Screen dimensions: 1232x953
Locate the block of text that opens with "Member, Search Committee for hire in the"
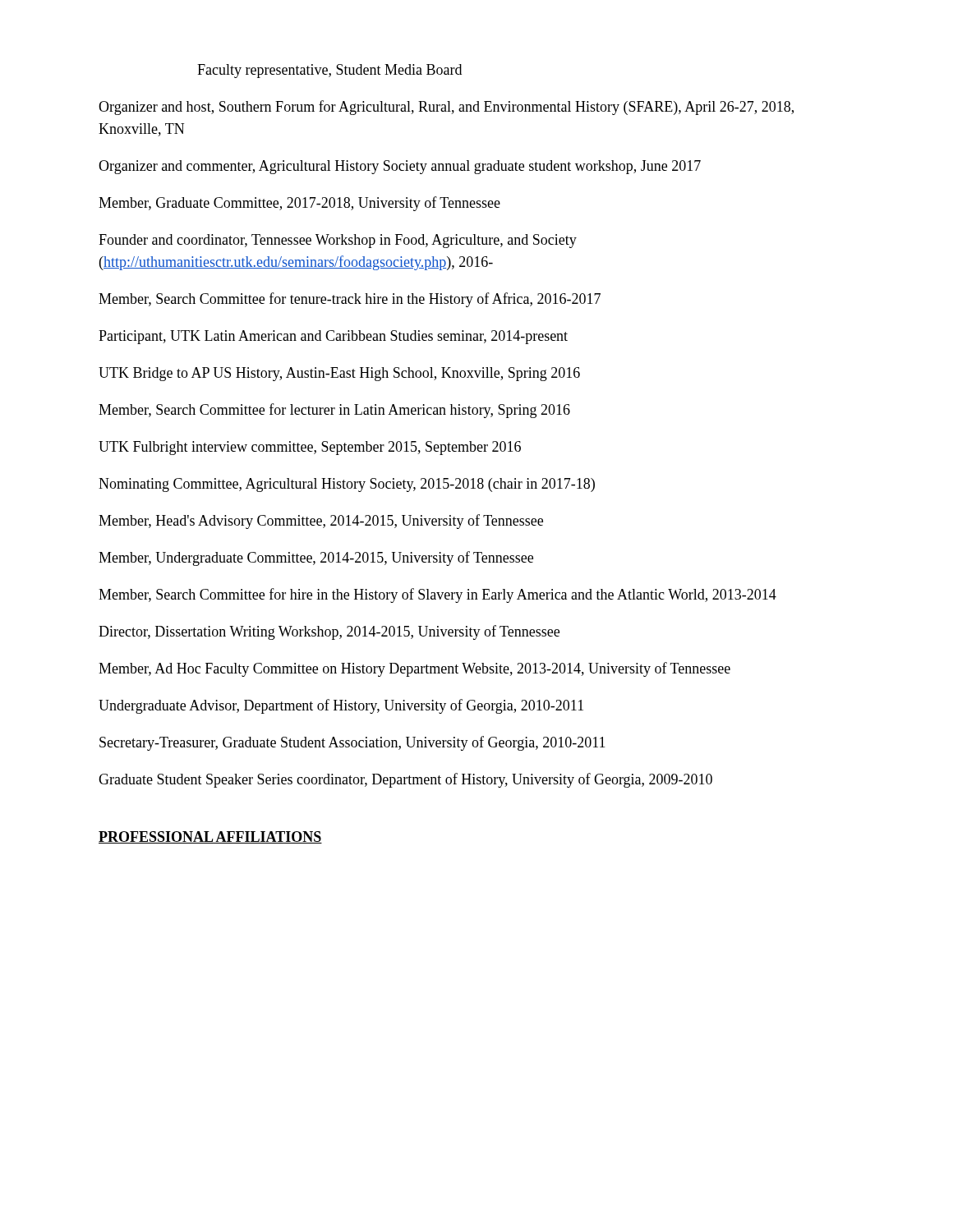point(437,595)
